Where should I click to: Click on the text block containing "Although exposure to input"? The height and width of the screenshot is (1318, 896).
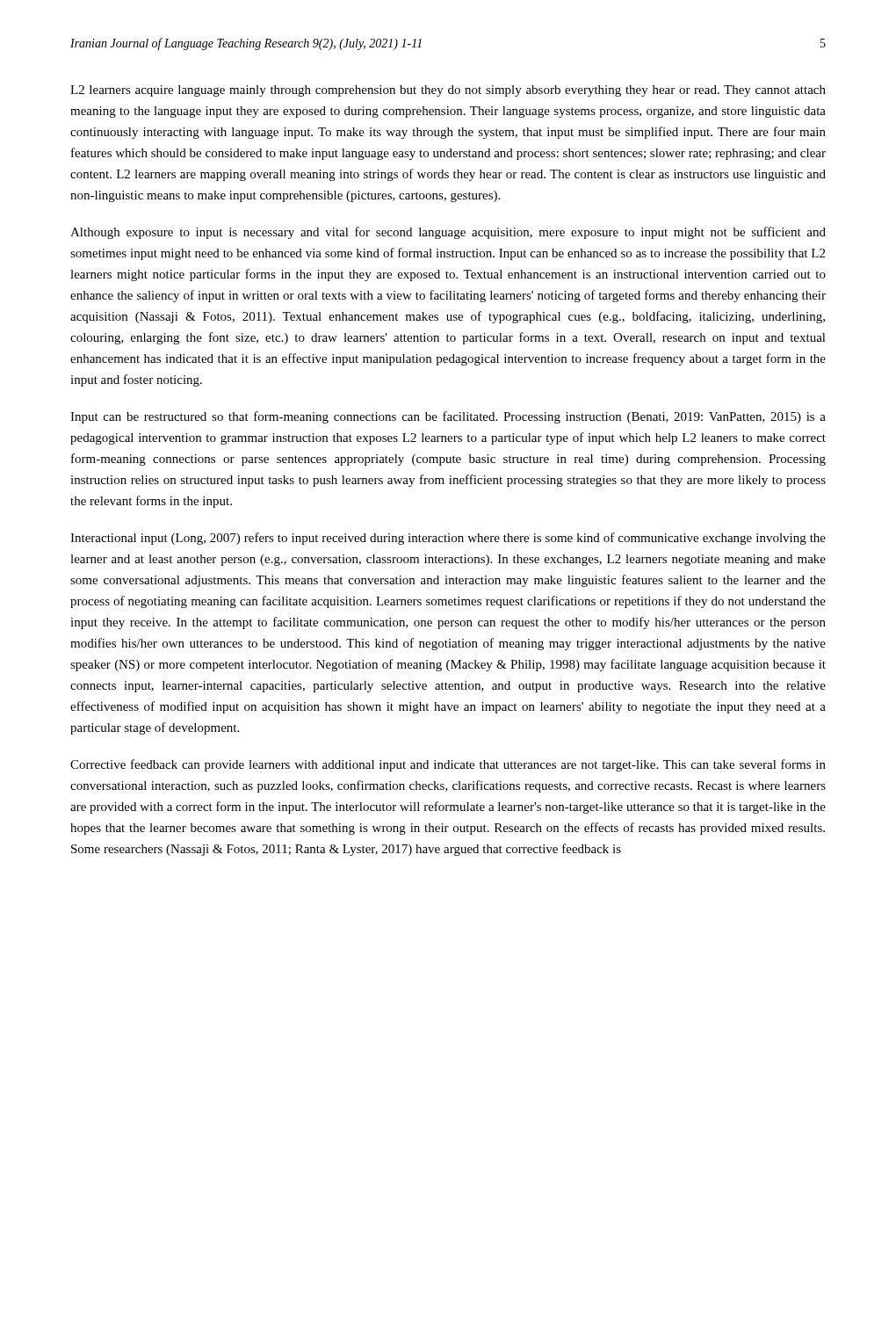[x=448, y=306]
